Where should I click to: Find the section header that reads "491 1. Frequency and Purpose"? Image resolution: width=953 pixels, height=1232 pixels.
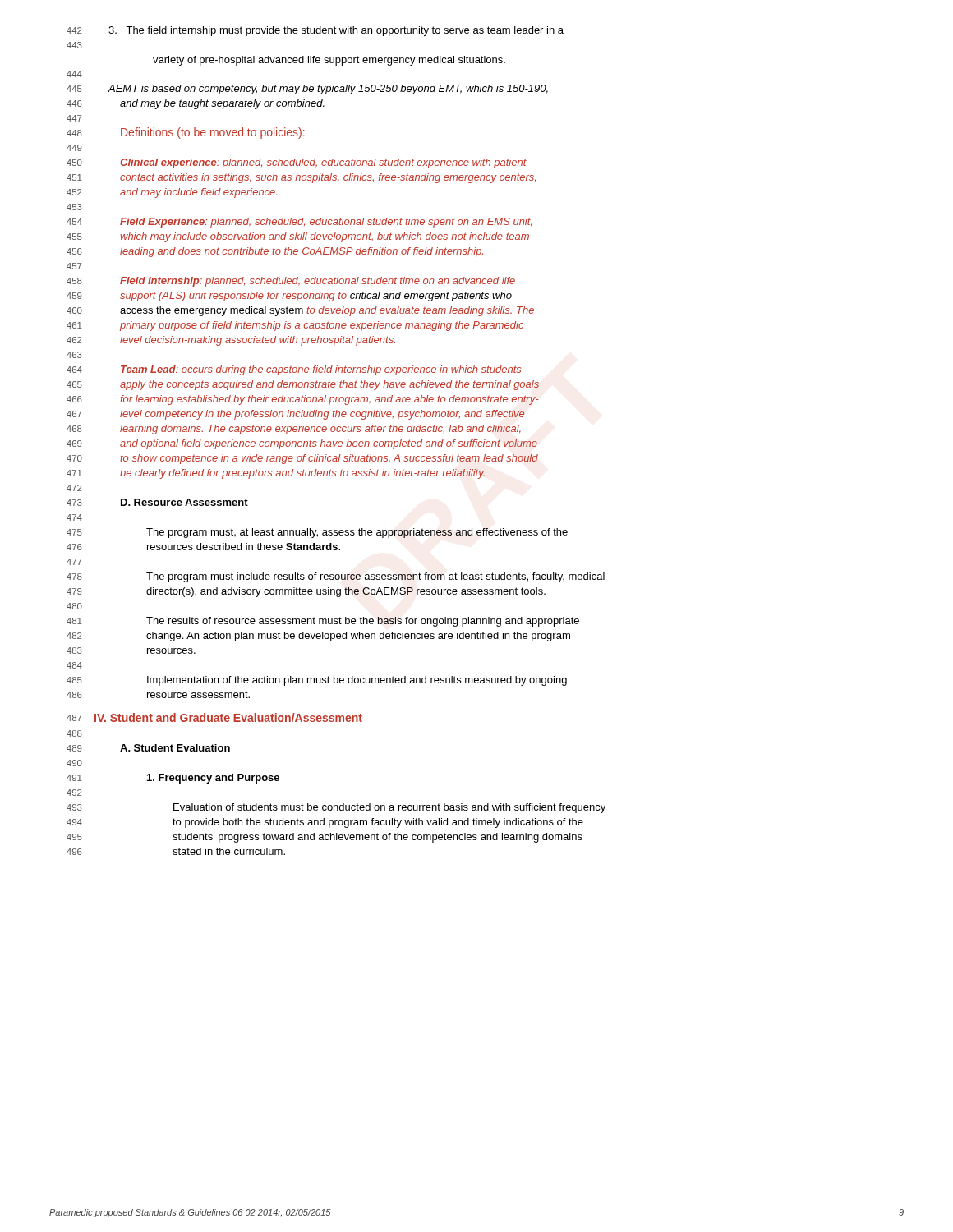[x=173, y=779]
